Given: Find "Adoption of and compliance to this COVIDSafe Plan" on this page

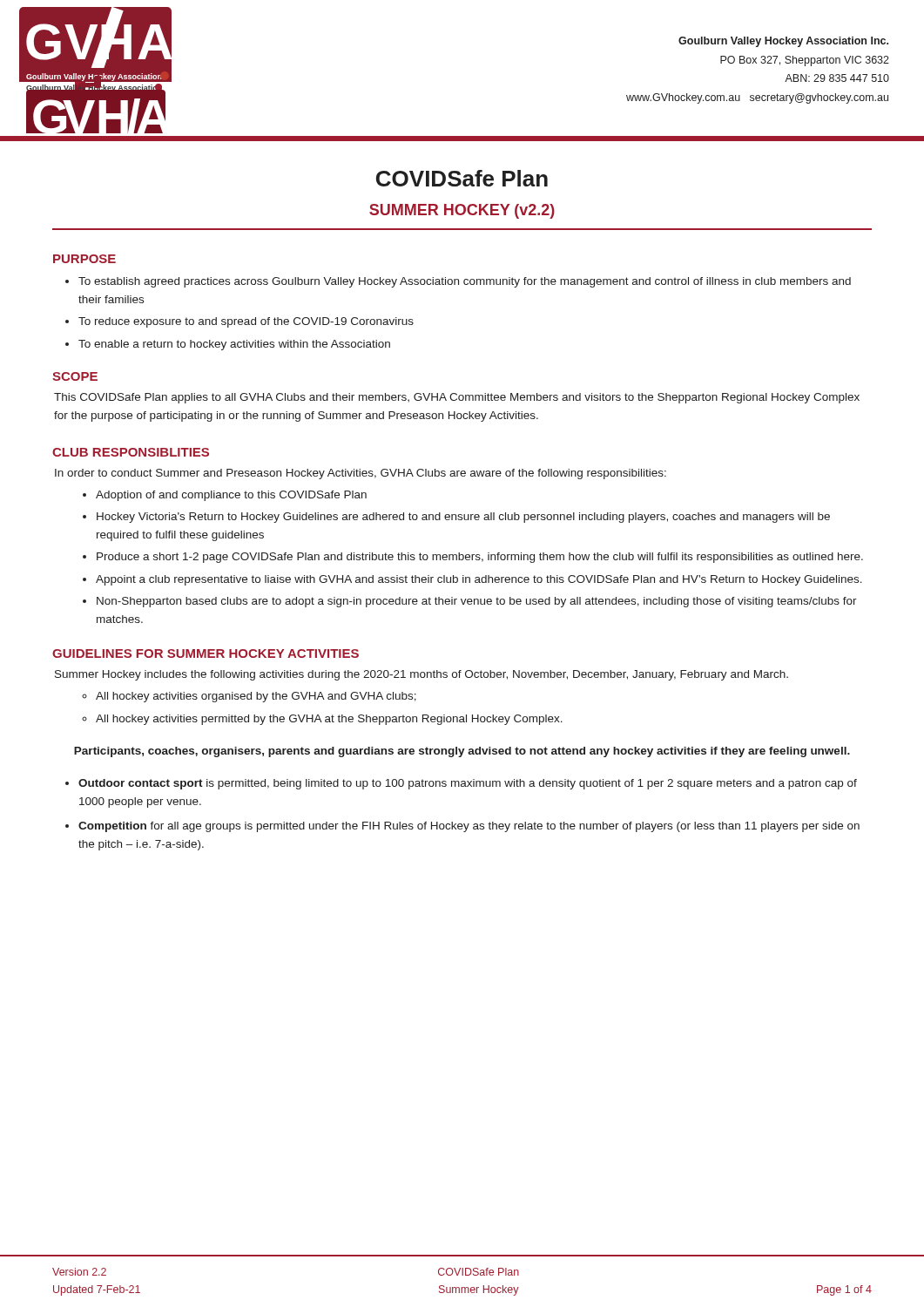Looking at the screenshot, I should pyautogui.click(x=231, y=494).
